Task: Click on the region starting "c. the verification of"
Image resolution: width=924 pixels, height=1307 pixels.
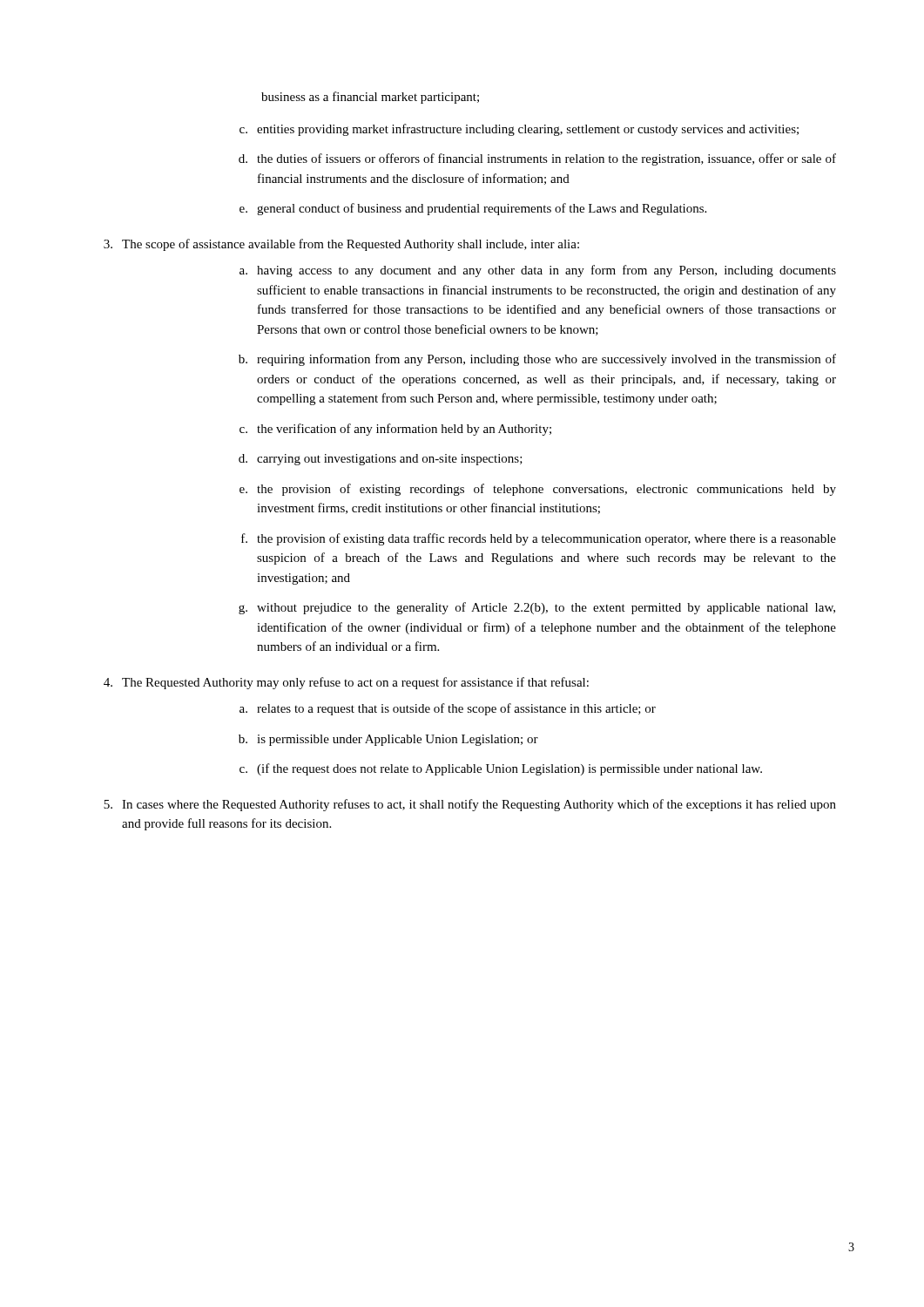Action: [x=529, y=428]
